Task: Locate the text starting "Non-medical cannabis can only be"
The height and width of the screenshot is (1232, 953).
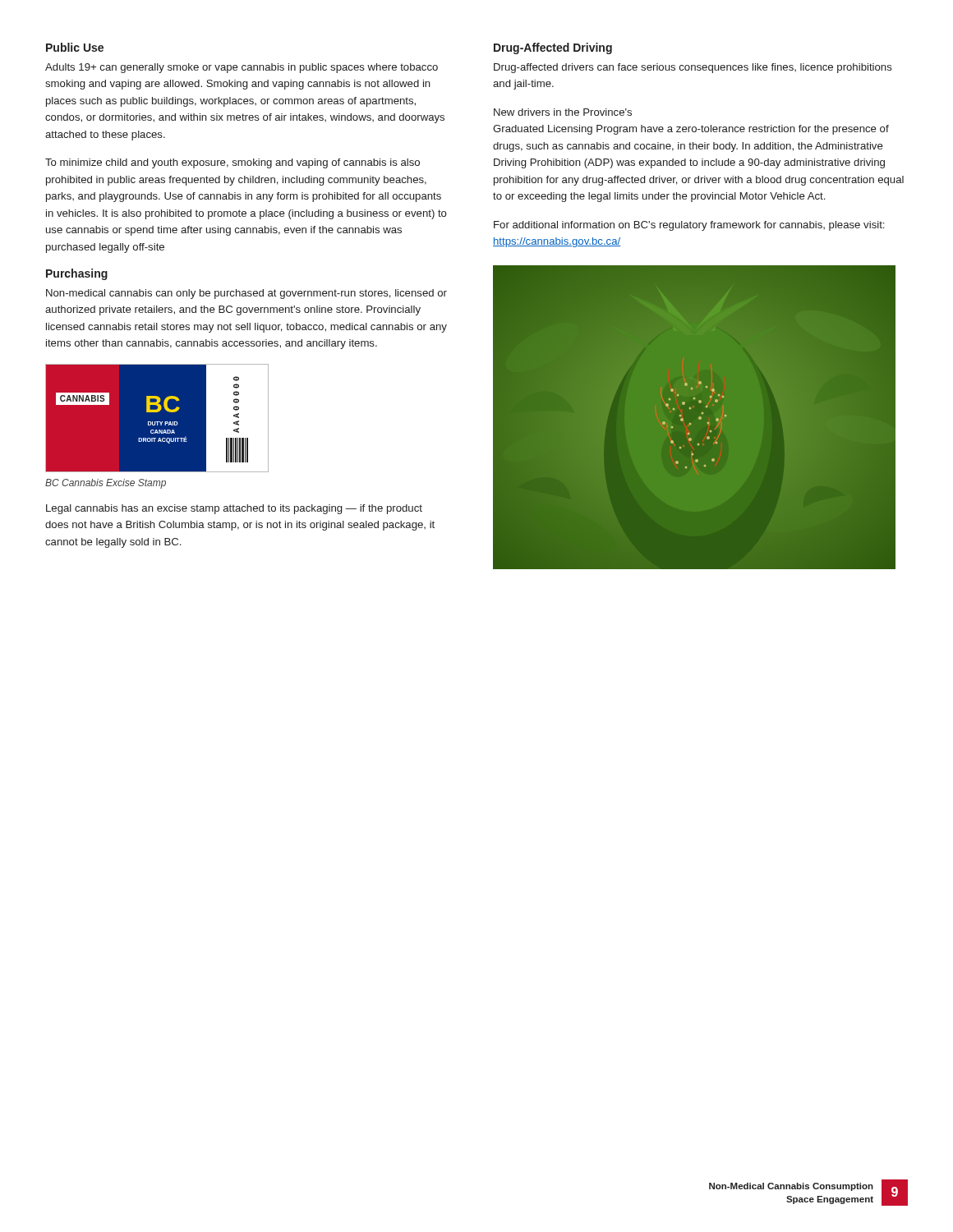Action: (x=246, y=318)
